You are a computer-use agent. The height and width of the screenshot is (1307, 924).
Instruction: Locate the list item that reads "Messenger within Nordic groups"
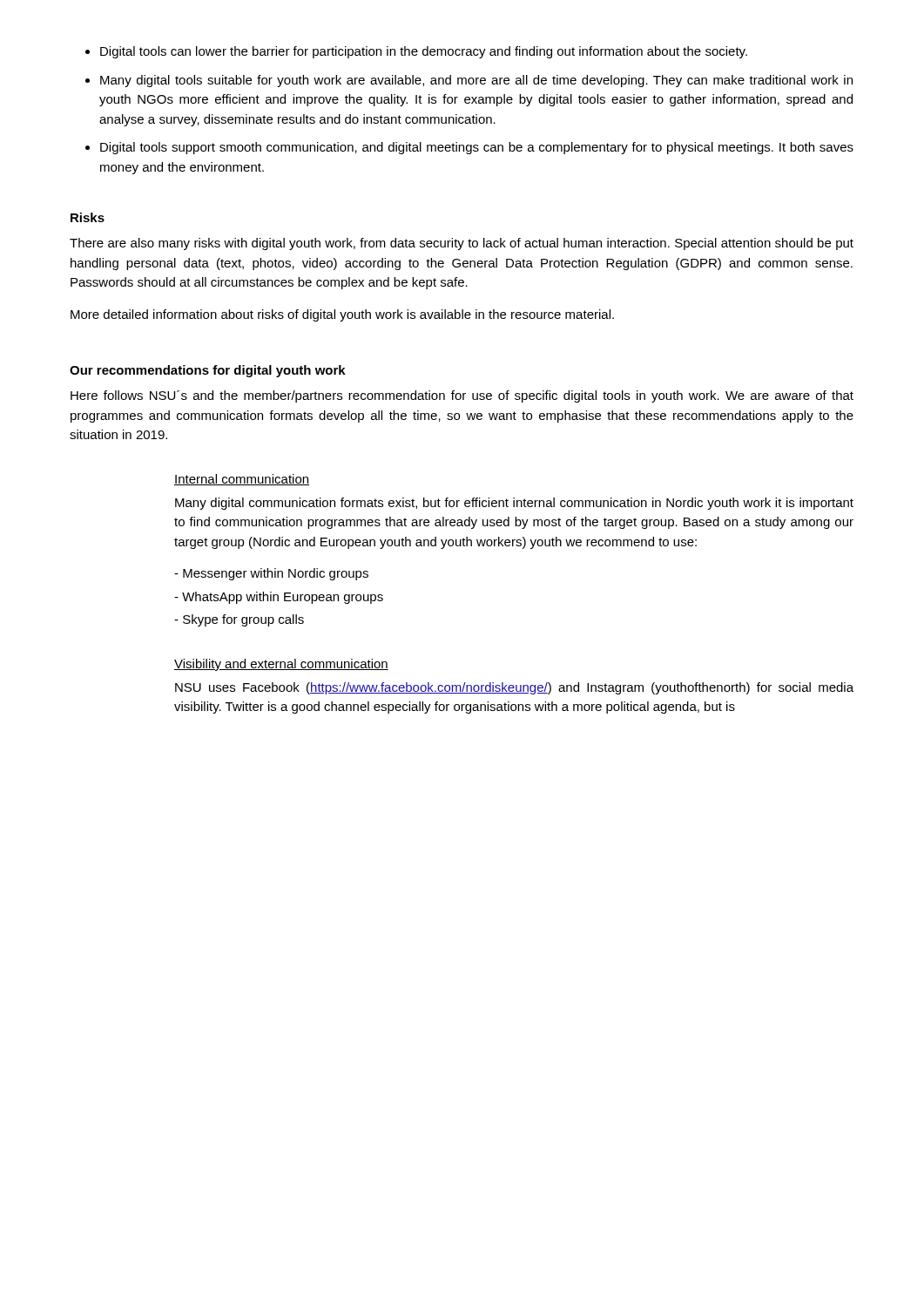pyautogui.click(x=271, y=574)
